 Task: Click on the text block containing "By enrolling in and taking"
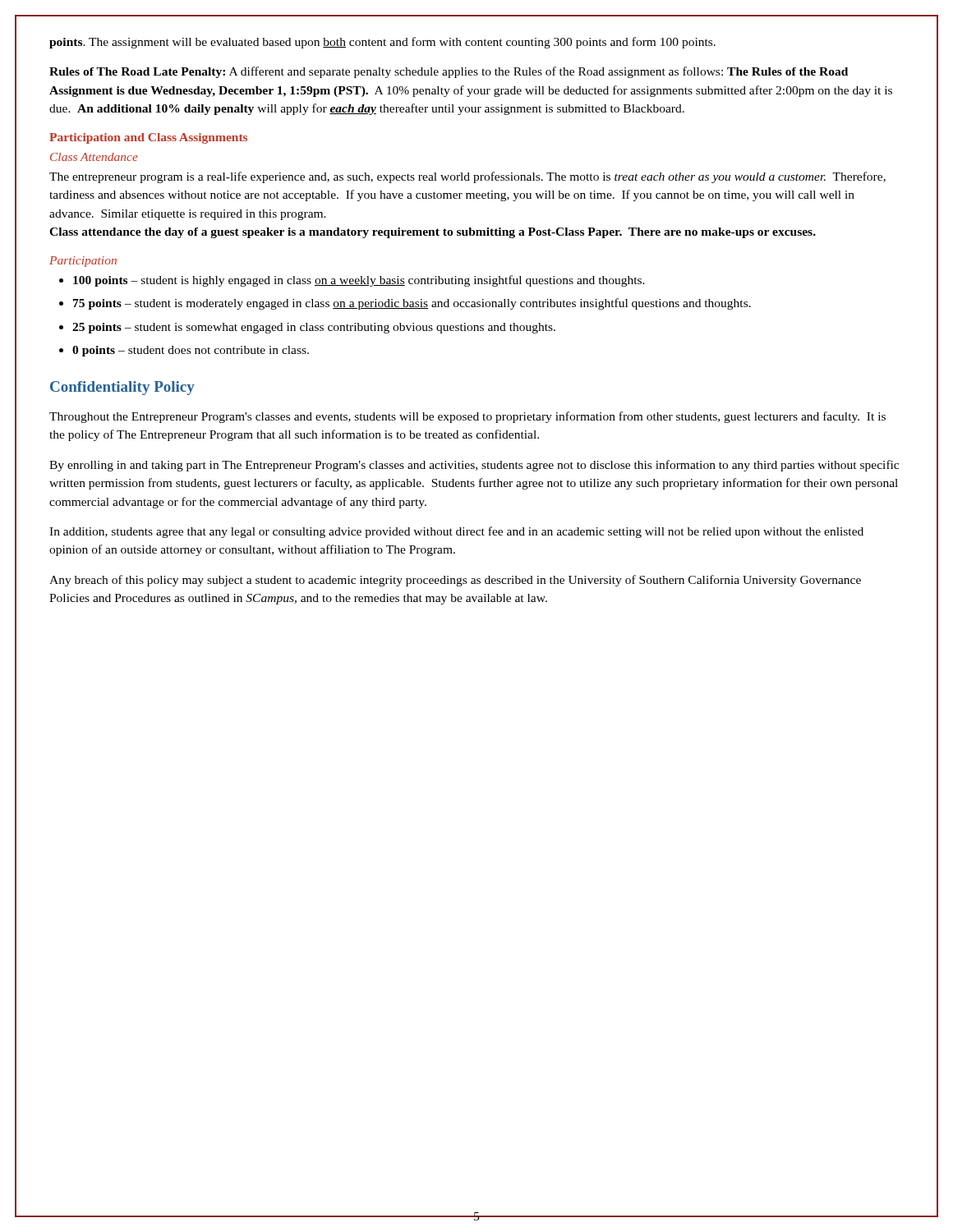[x=474, y=483]
